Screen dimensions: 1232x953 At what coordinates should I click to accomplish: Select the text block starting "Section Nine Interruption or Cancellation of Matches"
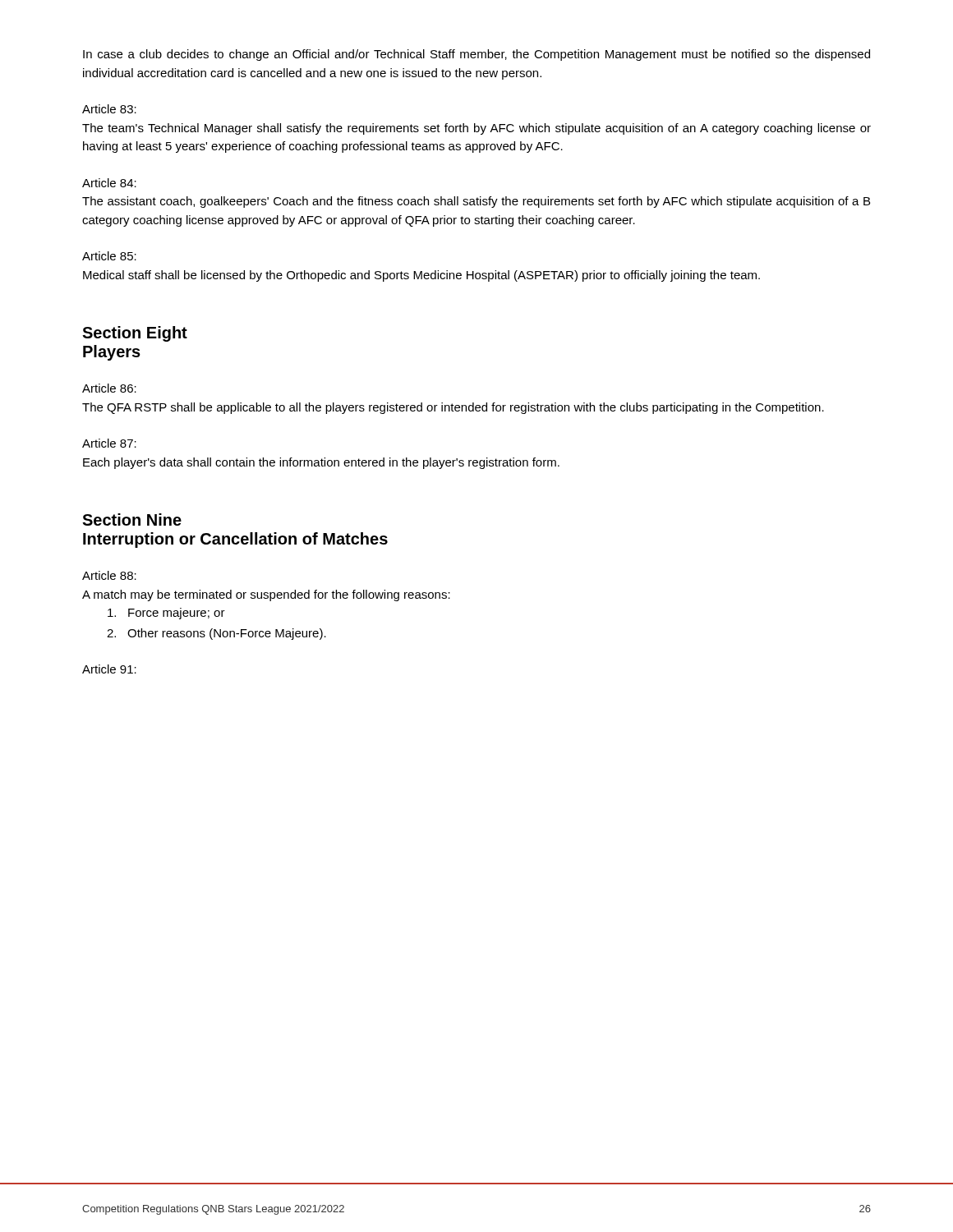[132, 519]
